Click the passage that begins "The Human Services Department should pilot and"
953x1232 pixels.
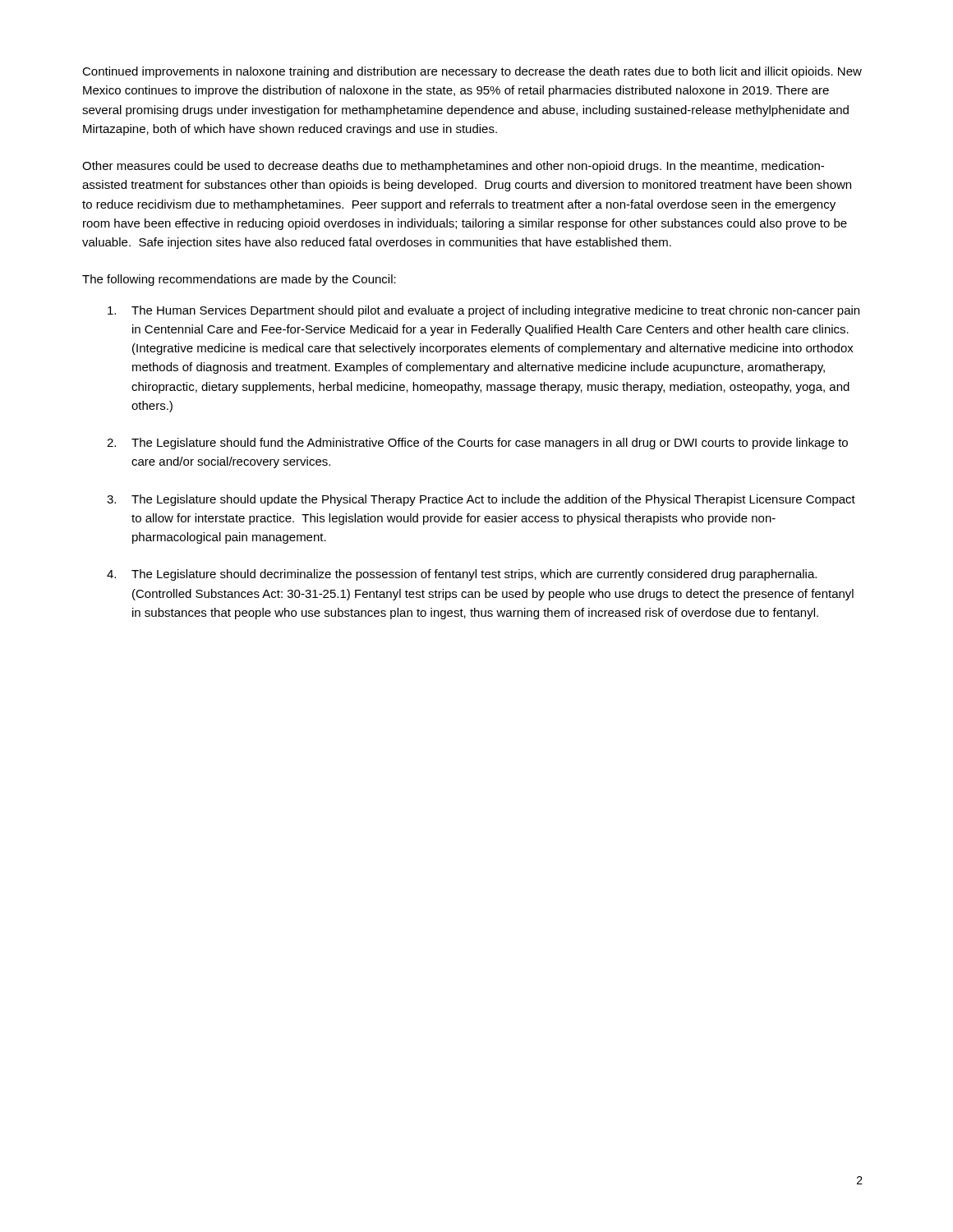pyautogui.click(x=485, y=358)
